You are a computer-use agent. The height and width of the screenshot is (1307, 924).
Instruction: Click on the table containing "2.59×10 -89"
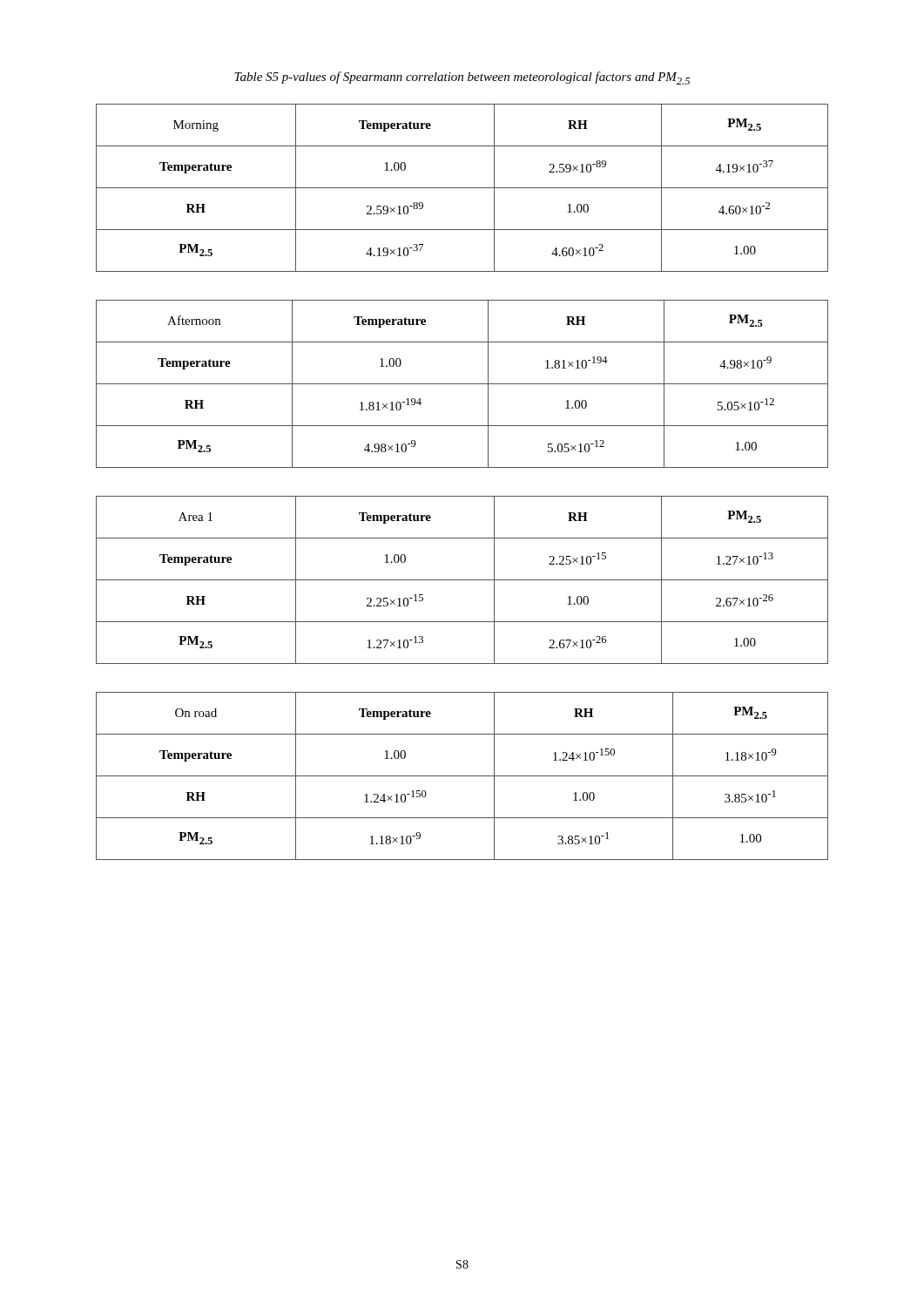[462, 188]
